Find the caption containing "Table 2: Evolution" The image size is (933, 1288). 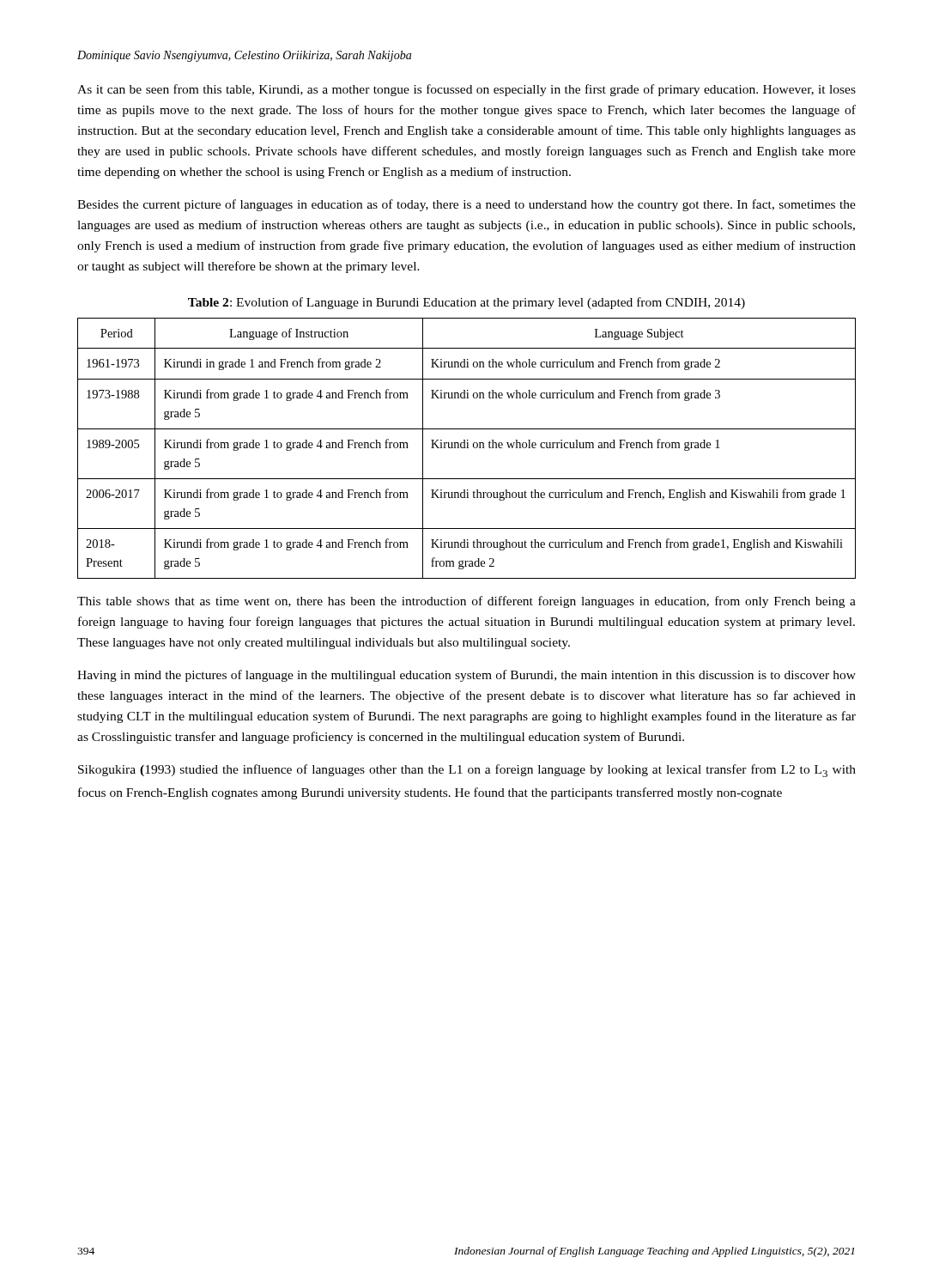(x=466, y=302)
